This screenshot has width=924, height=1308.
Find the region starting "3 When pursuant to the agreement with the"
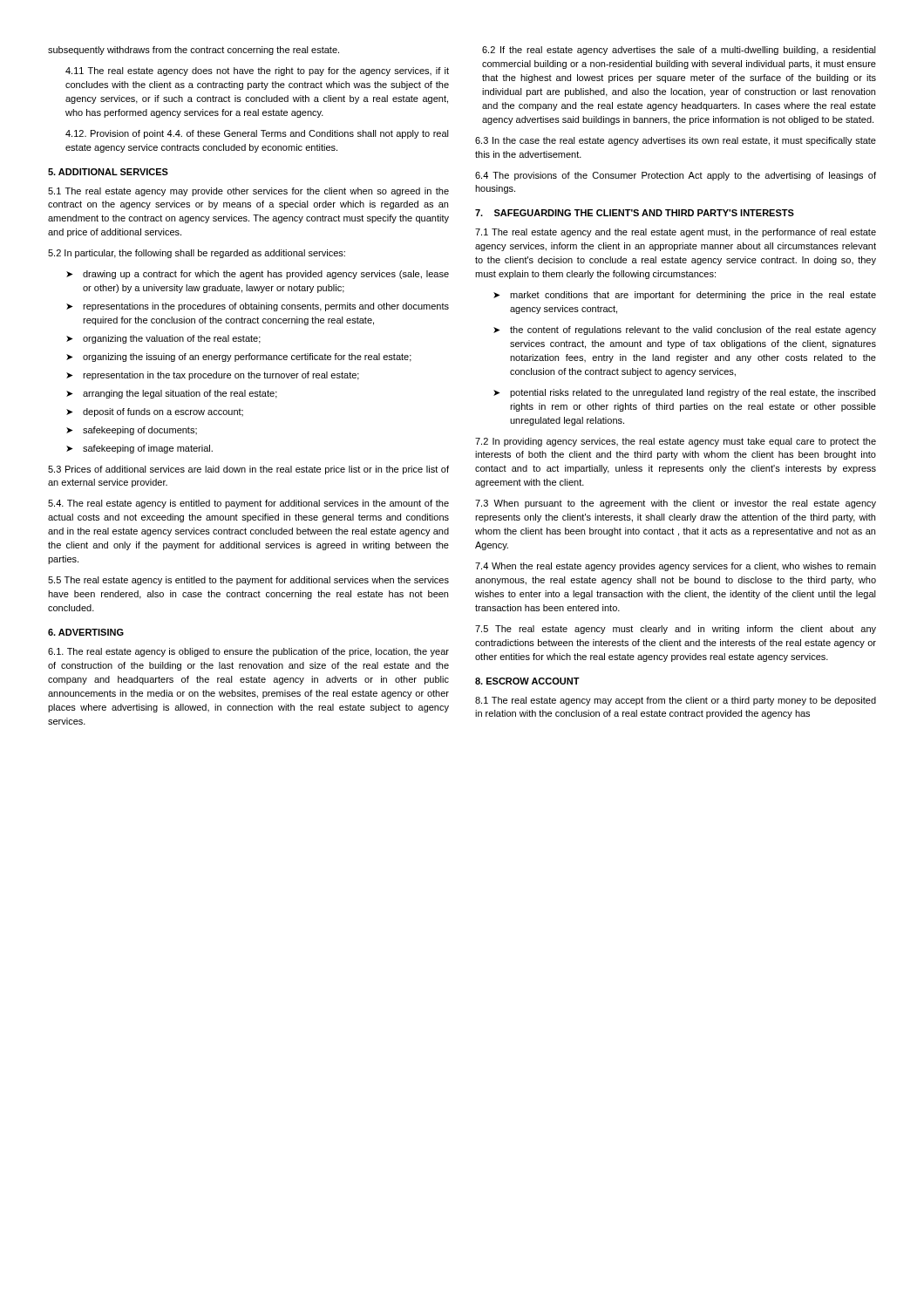click(676, 525)
